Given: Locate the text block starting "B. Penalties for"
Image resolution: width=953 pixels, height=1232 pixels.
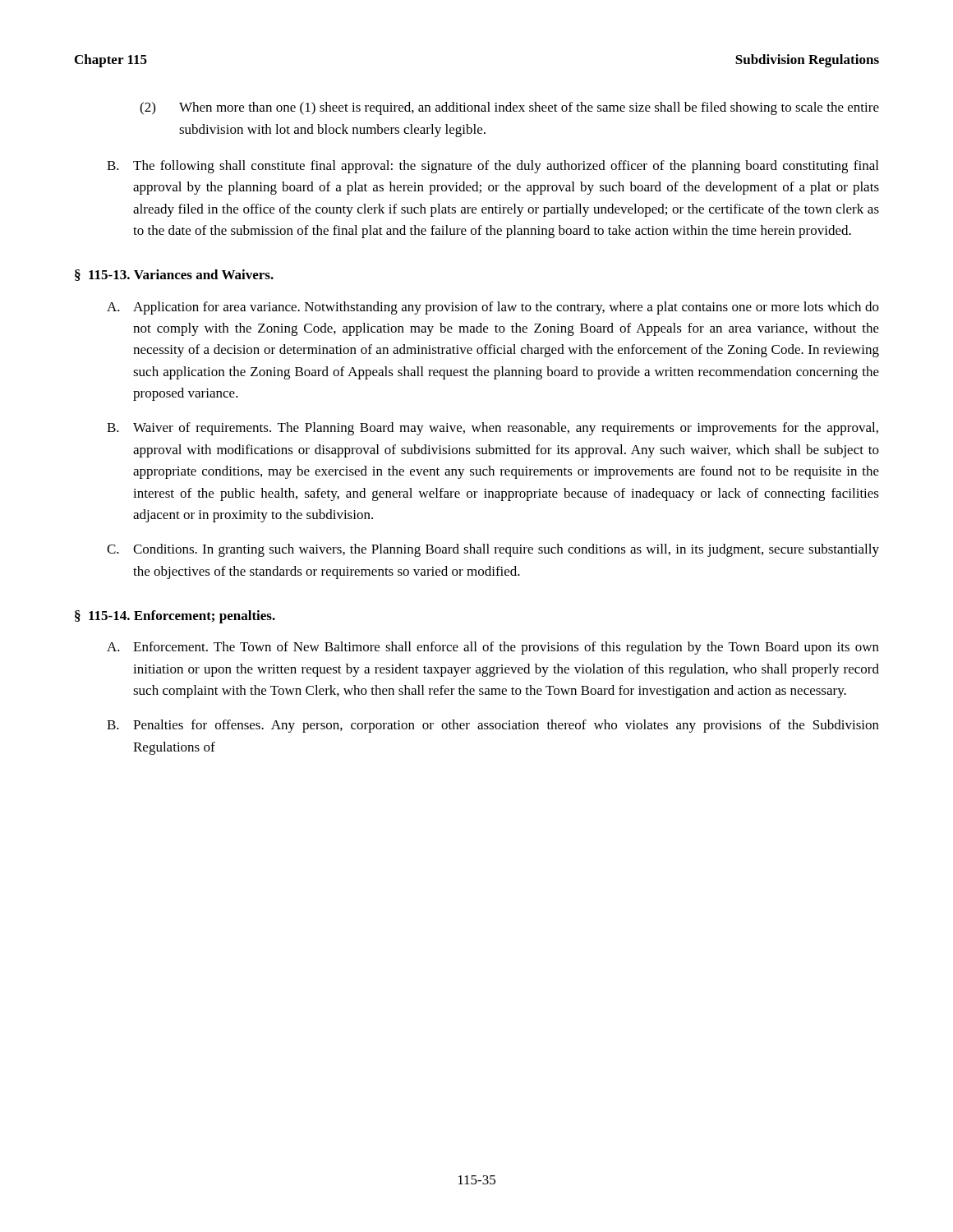Looking at the screenshot, I should pos(493,736).
